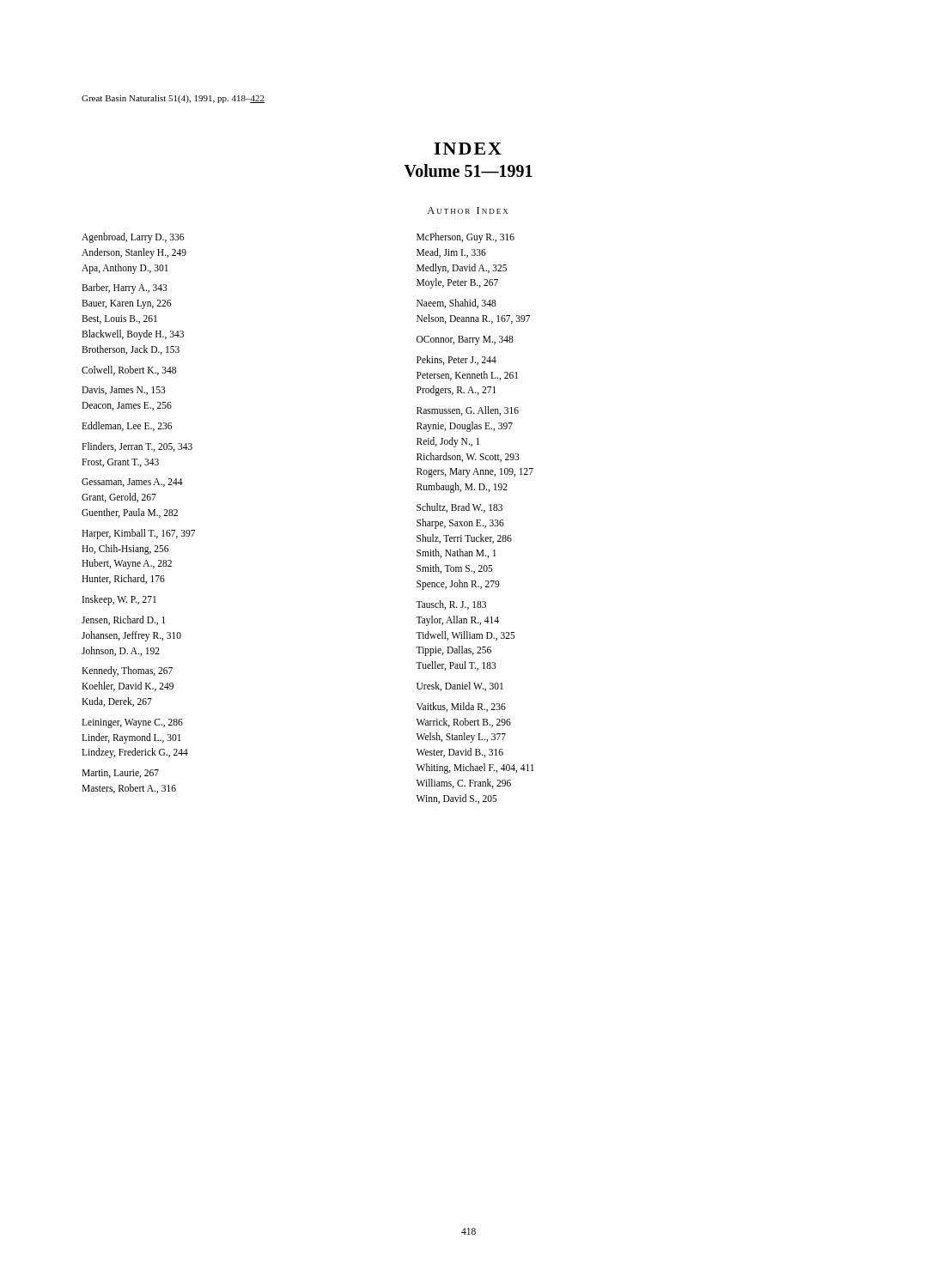This screenshot has width=937, height=1288.
Task: Locate the list item that reads "Smith, Nathan M., 1"
Action: pos(456,553)
